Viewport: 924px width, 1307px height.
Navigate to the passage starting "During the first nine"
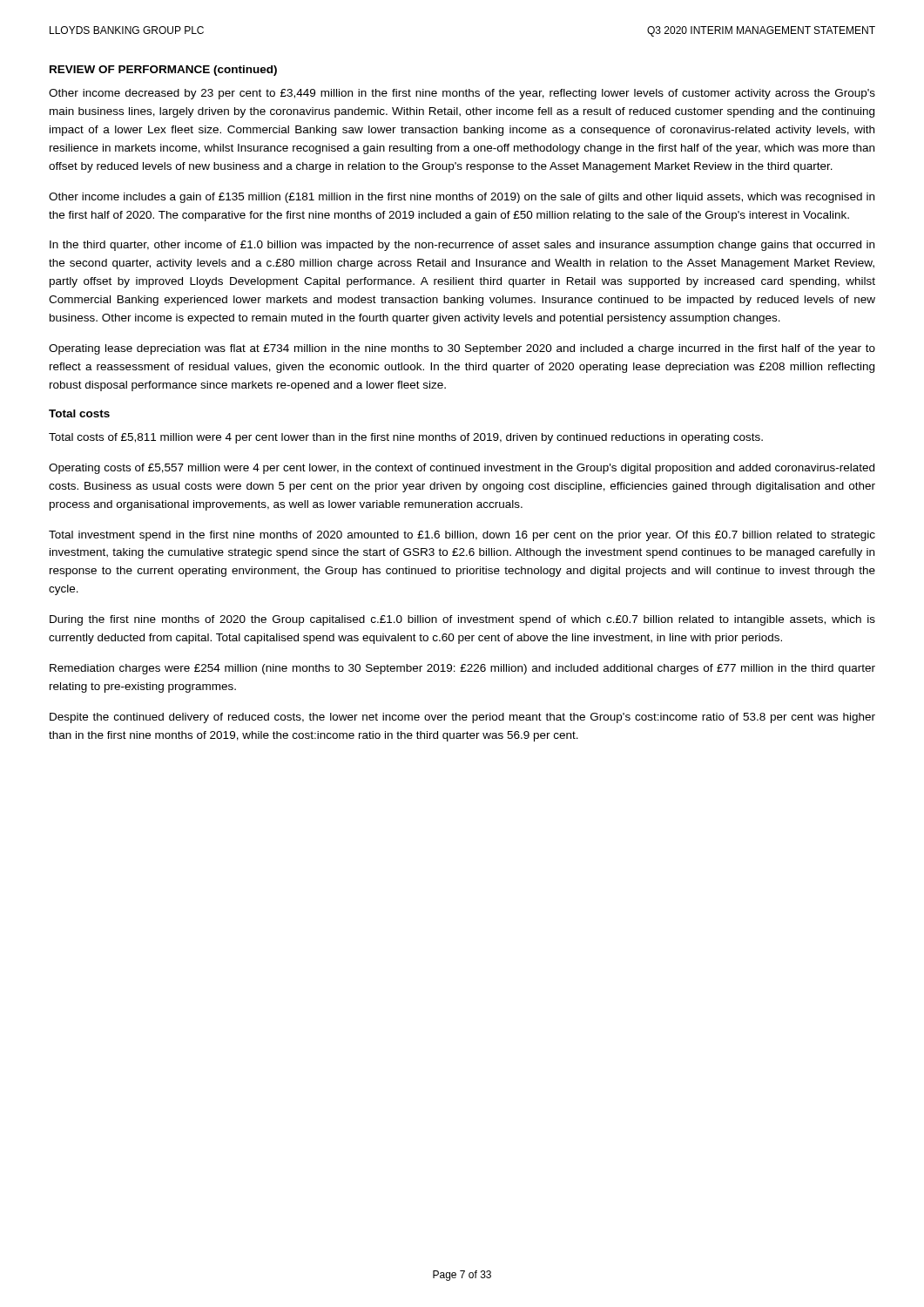click(x=462, y=628)
